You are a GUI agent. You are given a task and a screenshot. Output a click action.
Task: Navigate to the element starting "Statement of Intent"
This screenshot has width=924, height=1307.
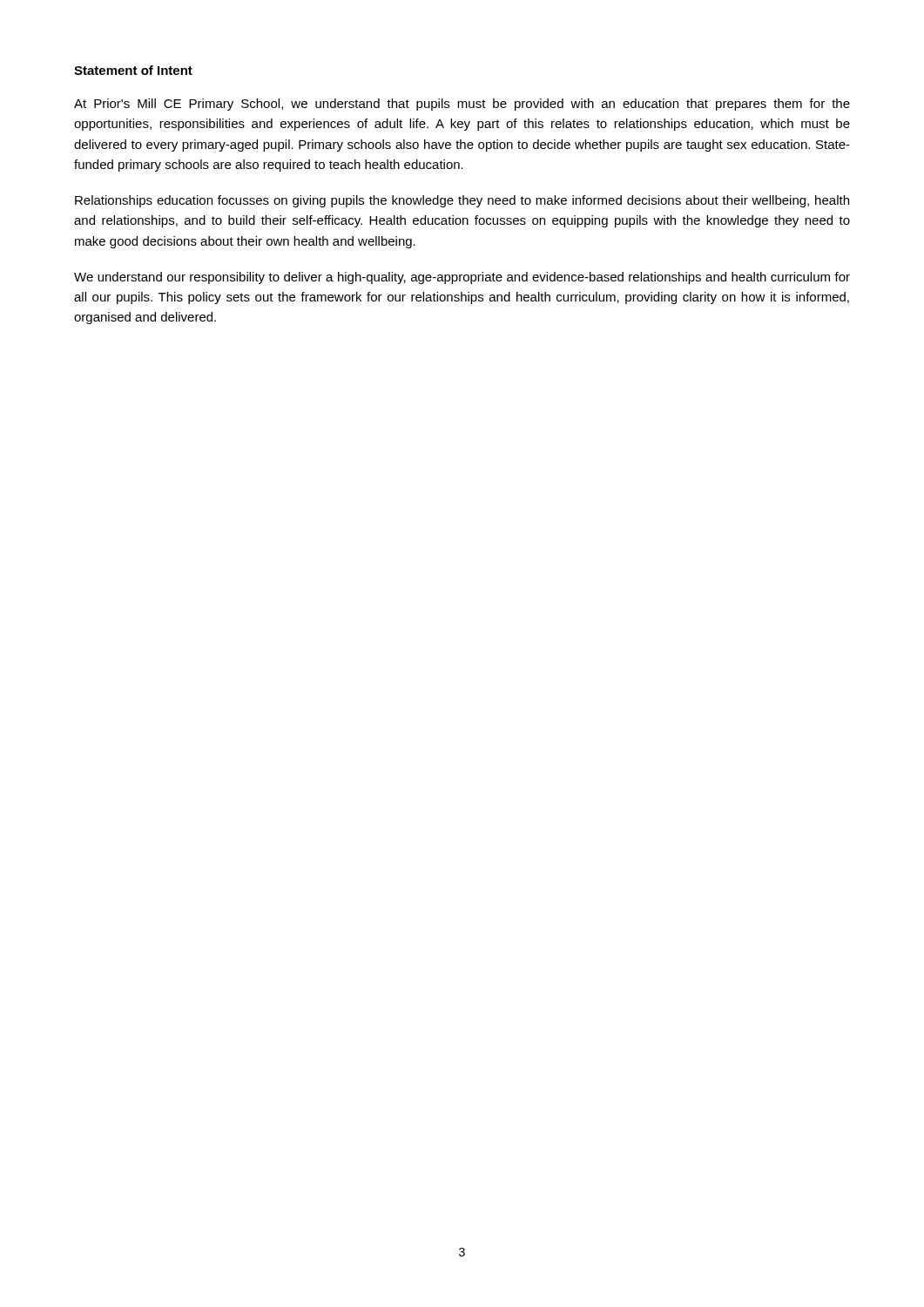[x=133, y=70]
